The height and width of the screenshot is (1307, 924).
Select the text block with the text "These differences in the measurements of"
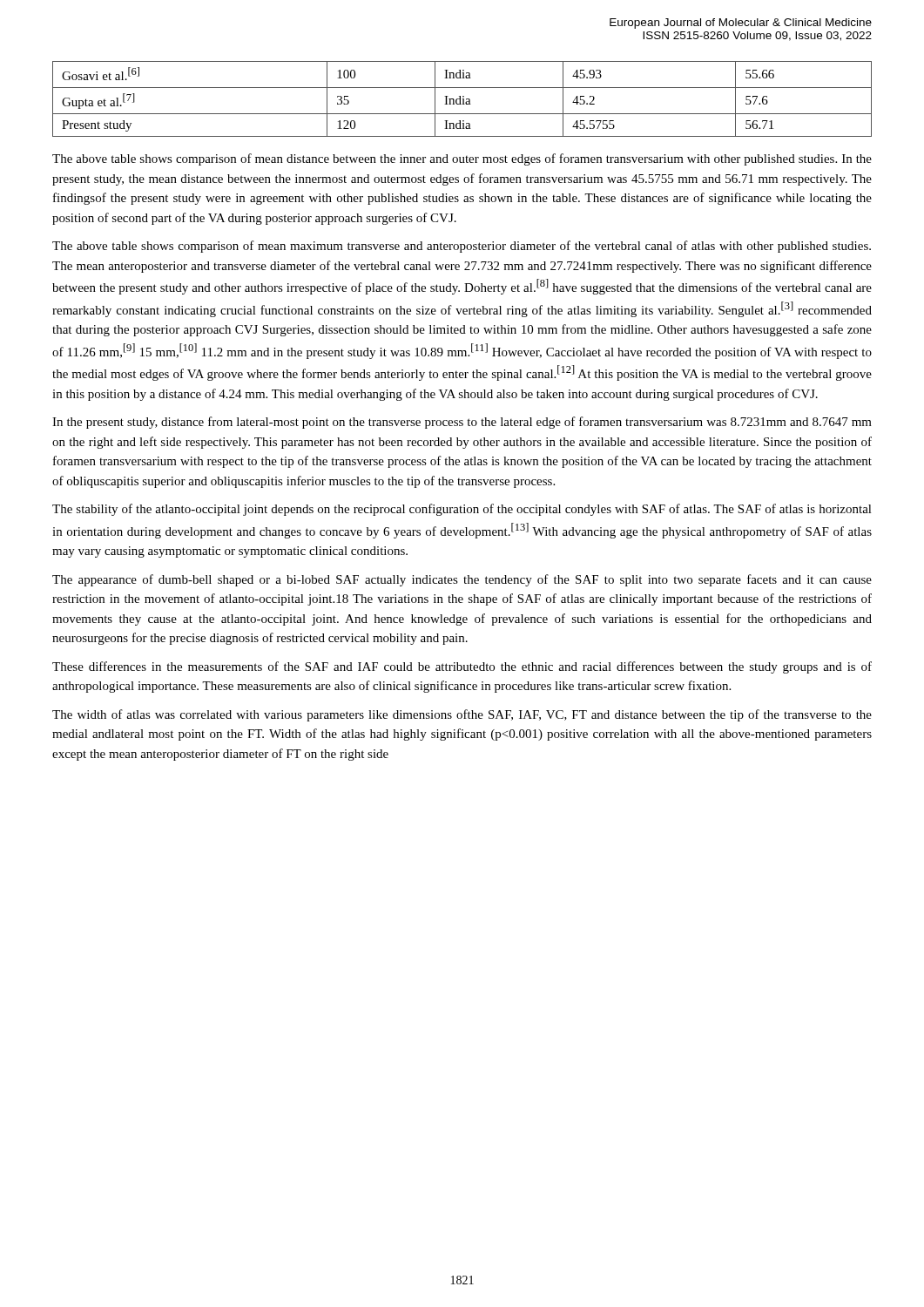point(462,676)
